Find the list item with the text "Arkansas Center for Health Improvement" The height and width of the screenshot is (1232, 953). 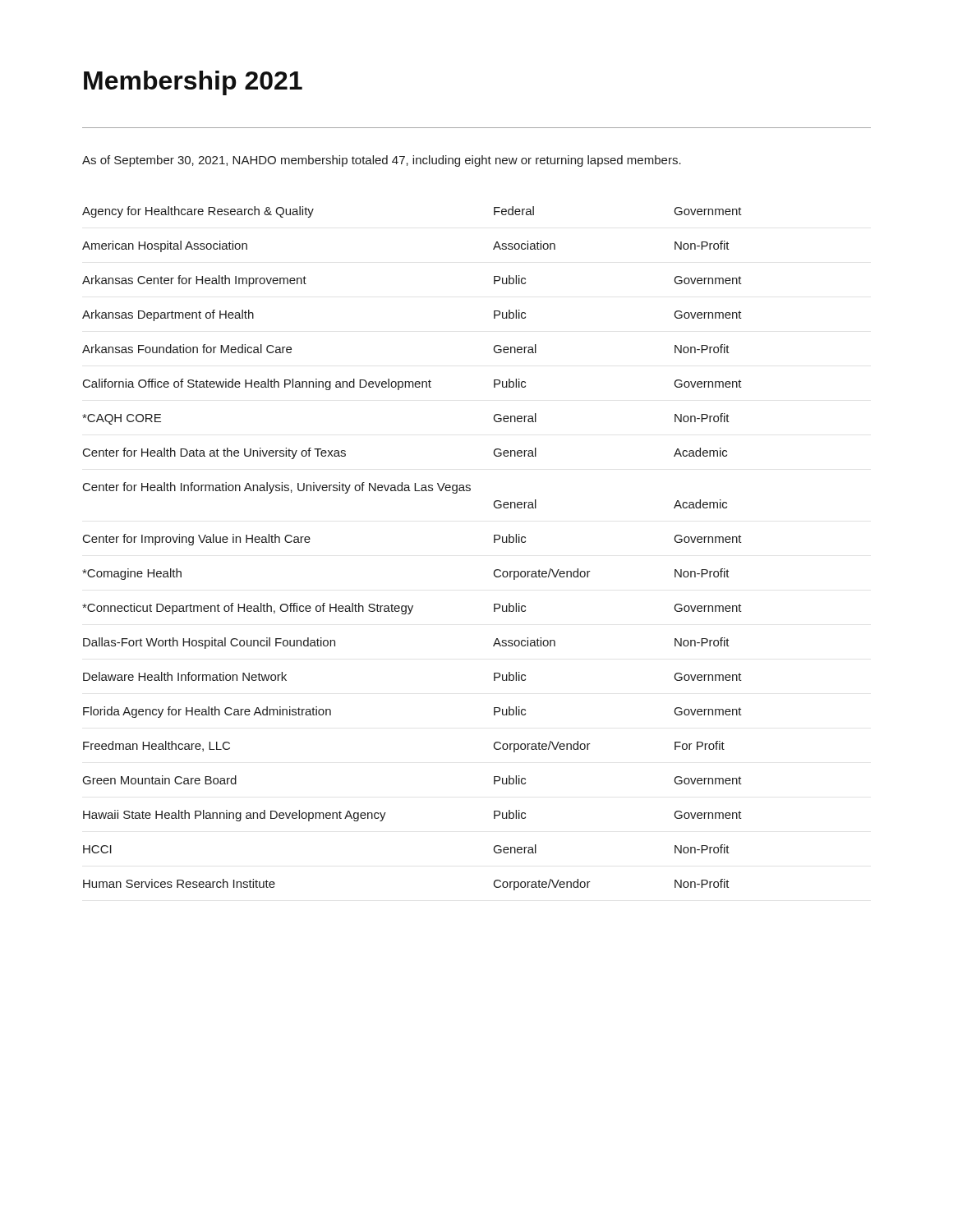click(189, 280)
